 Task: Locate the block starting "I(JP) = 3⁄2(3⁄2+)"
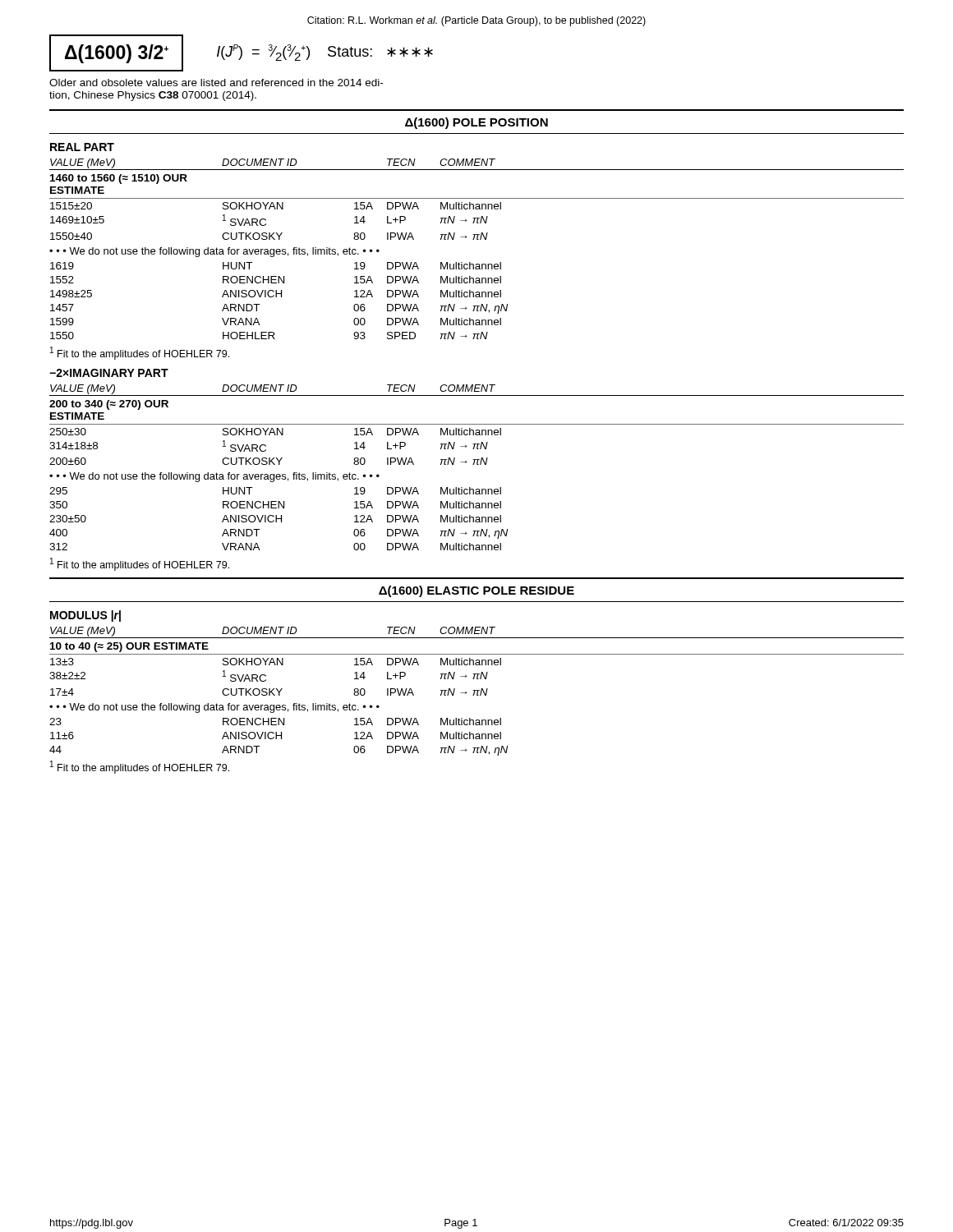click(325, 53)
